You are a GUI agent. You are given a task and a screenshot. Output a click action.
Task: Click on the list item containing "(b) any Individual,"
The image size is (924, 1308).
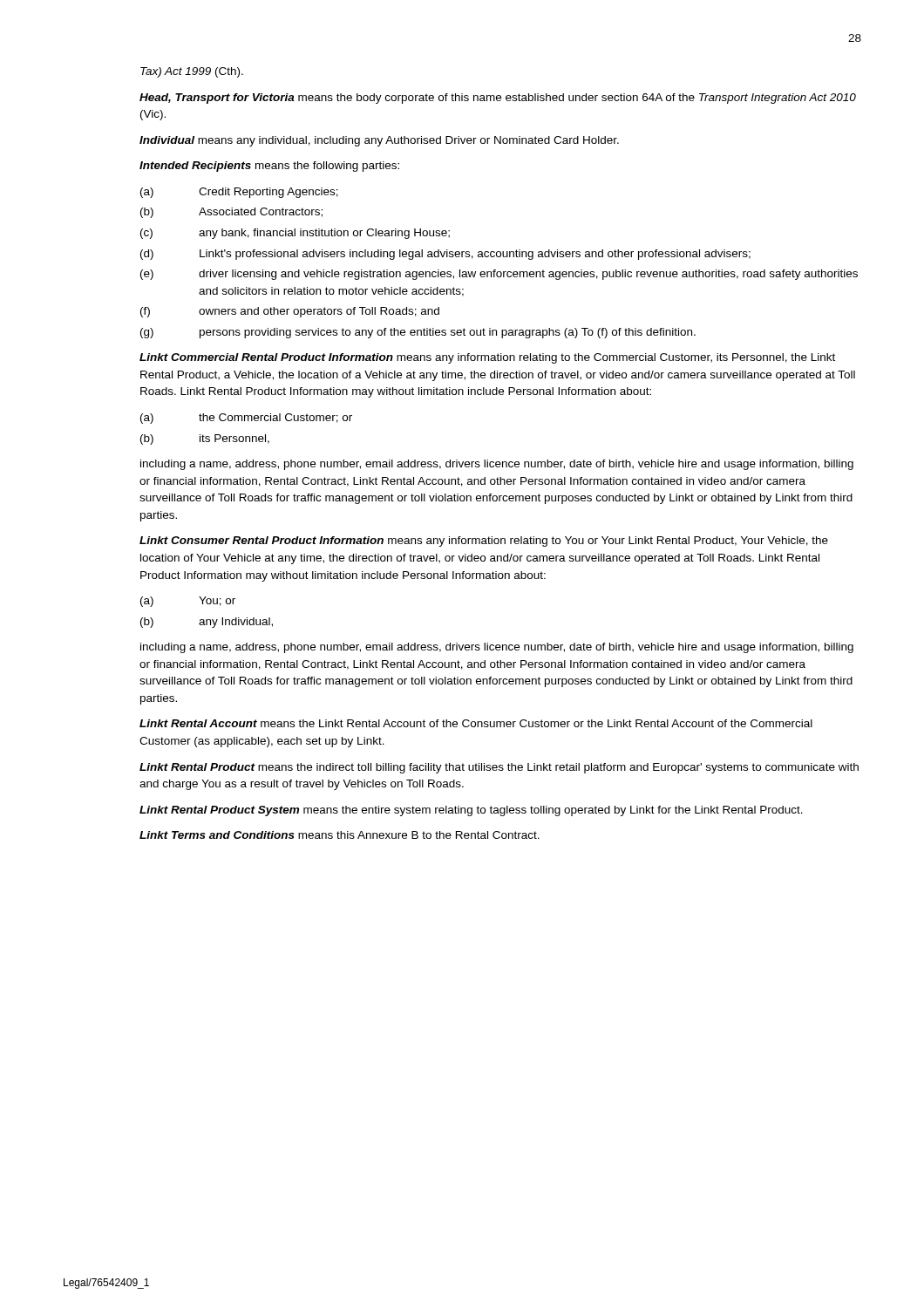click(207, 623)
